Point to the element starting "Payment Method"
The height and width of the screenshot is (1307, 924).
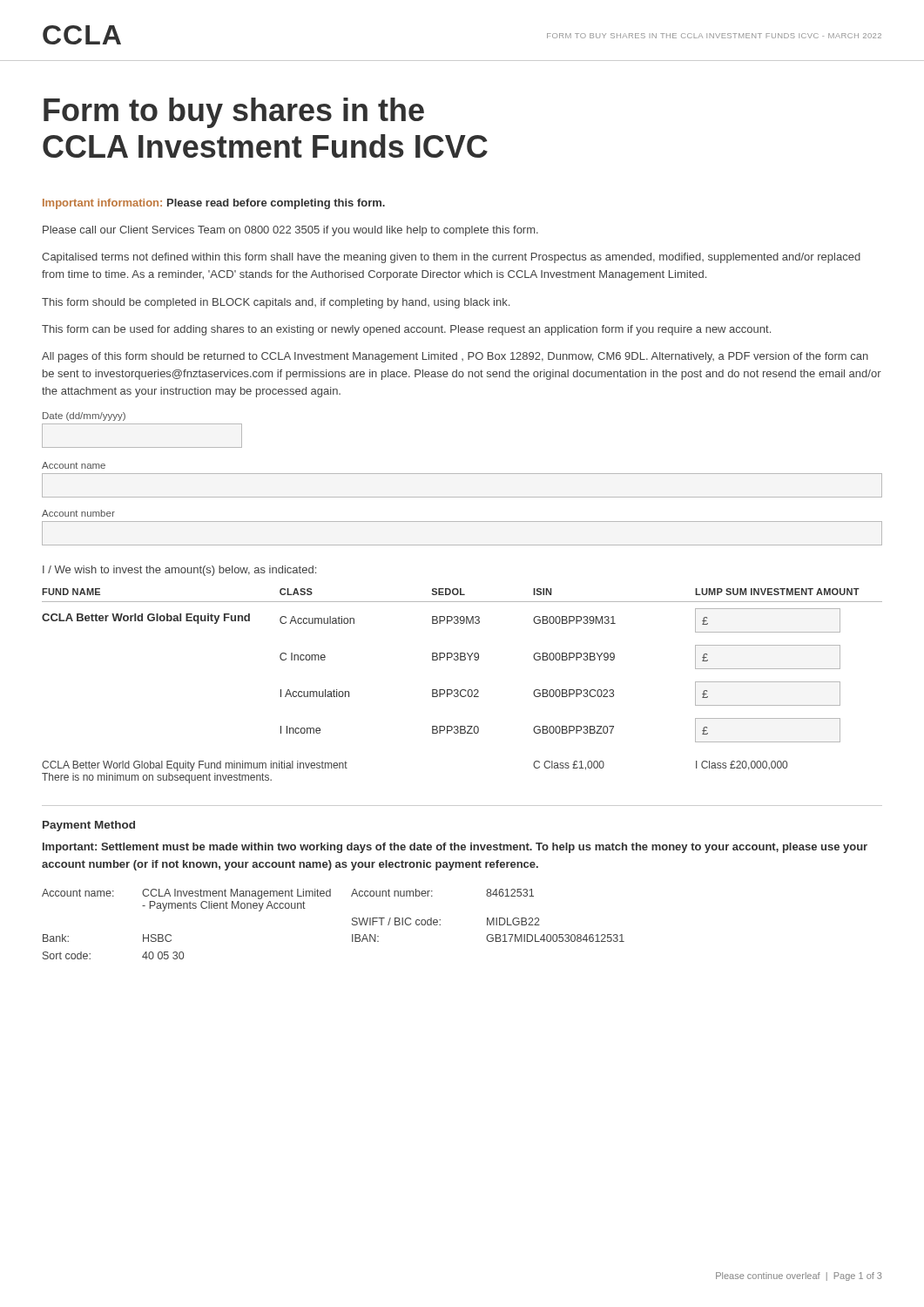pos(89,825)
